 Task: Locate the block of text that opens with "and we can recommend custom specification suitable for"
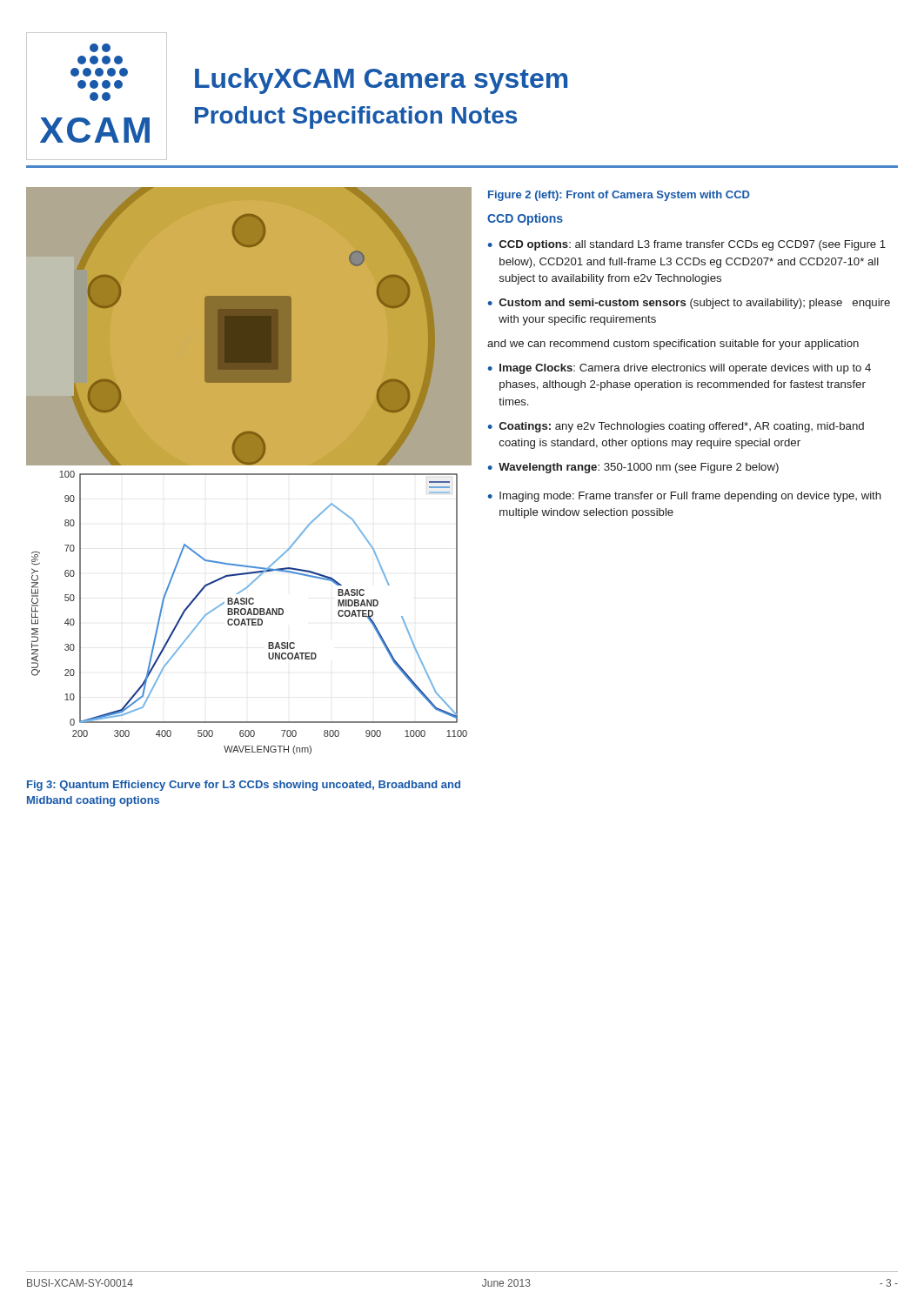click(x=673, y=343)
